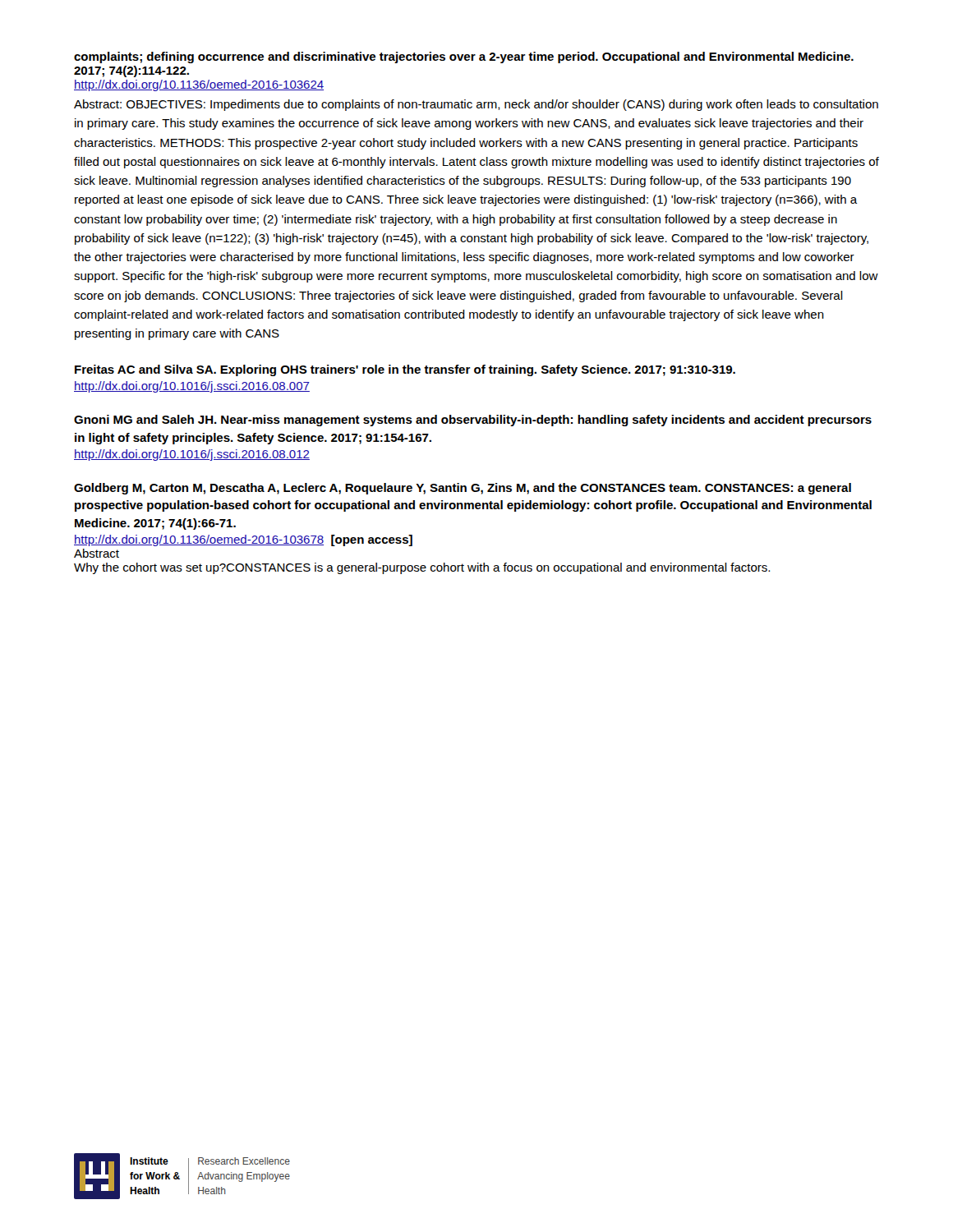Find the text block that says "complaints; defining occurrence"

point(476,195)
